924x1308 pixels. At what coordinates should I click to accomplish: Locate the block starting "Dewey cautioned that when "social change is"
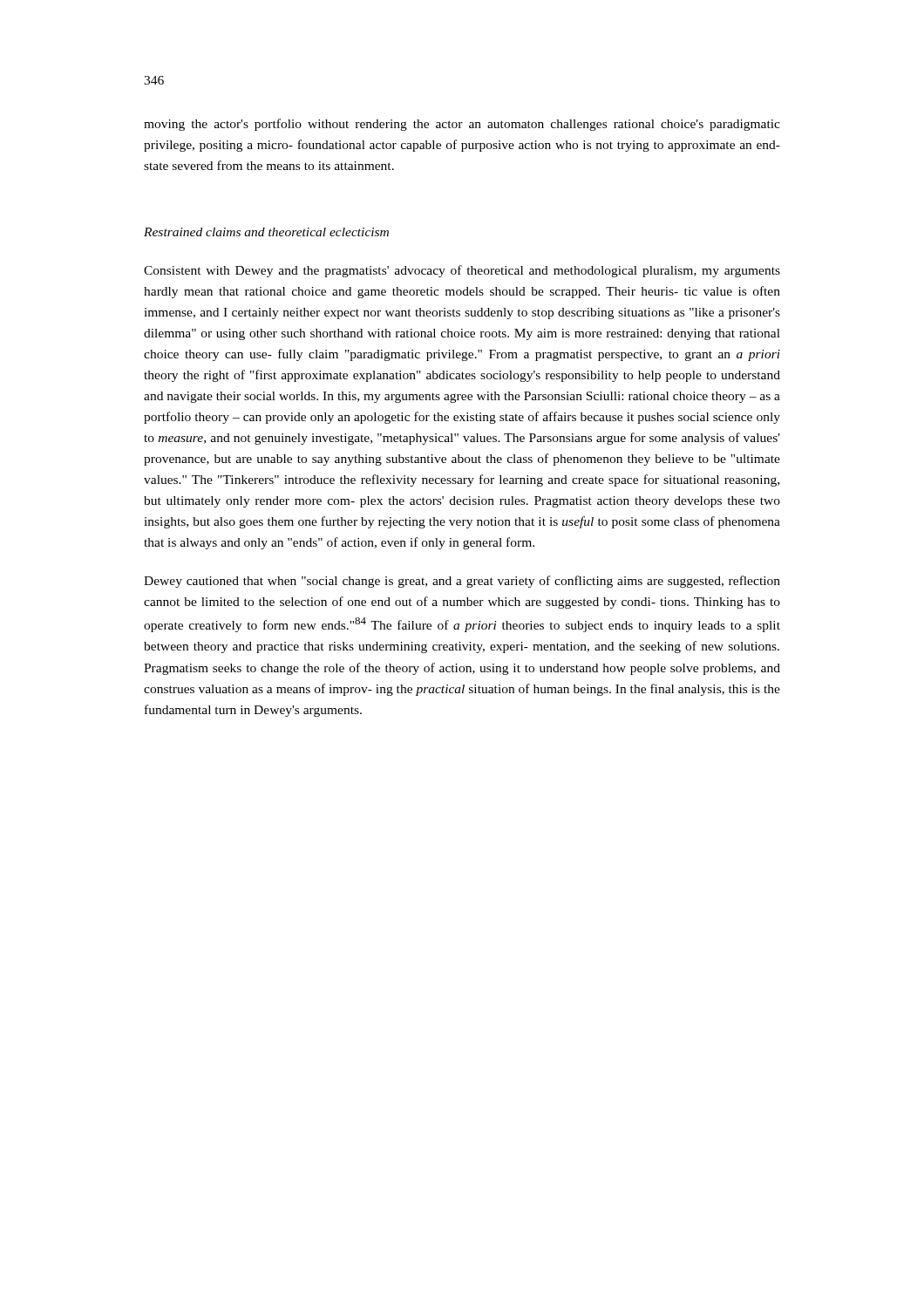pyautogui.click(x=462, y=645)
